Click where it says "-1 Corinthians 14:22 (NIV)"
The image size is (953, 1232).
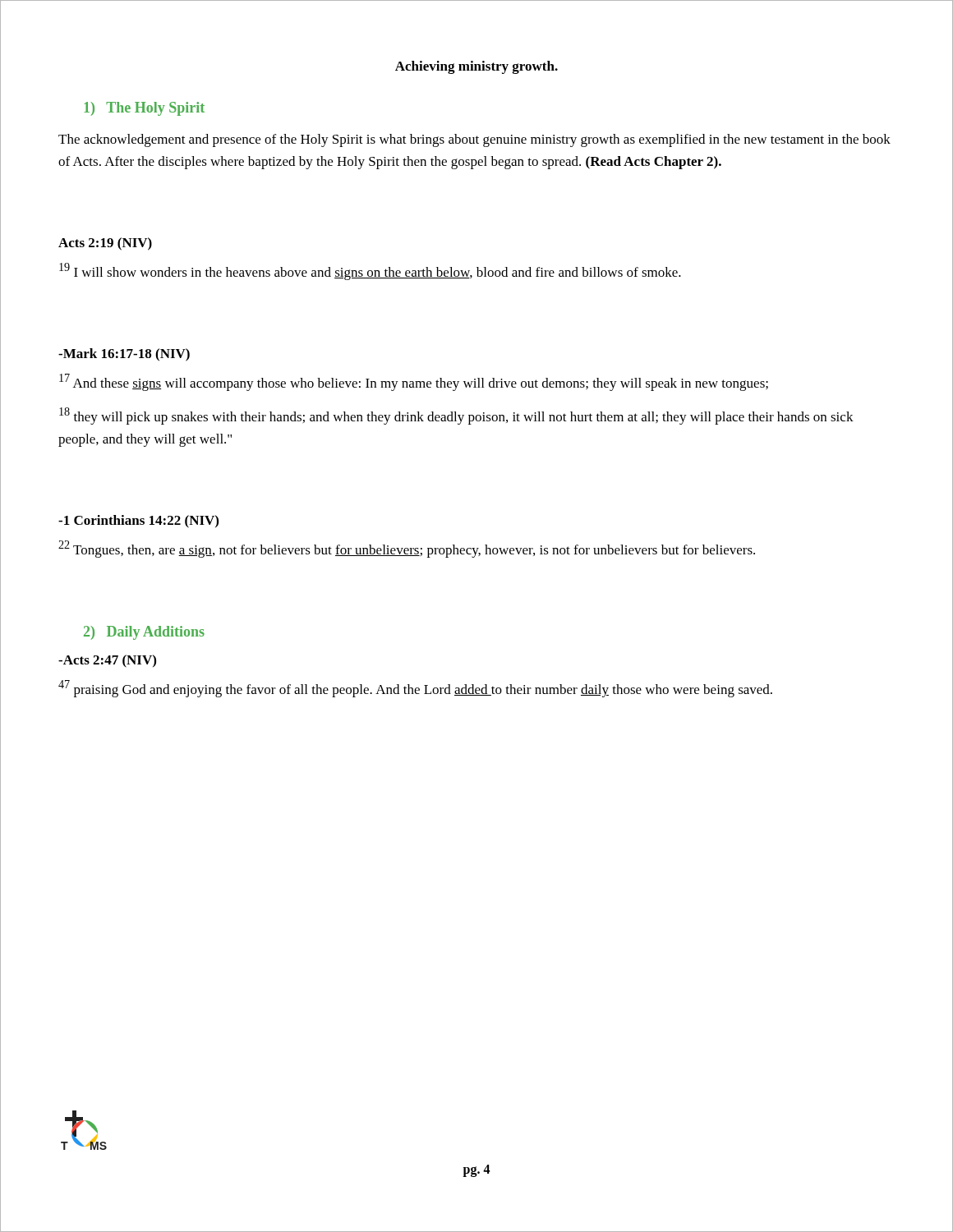tap(139, 520)
